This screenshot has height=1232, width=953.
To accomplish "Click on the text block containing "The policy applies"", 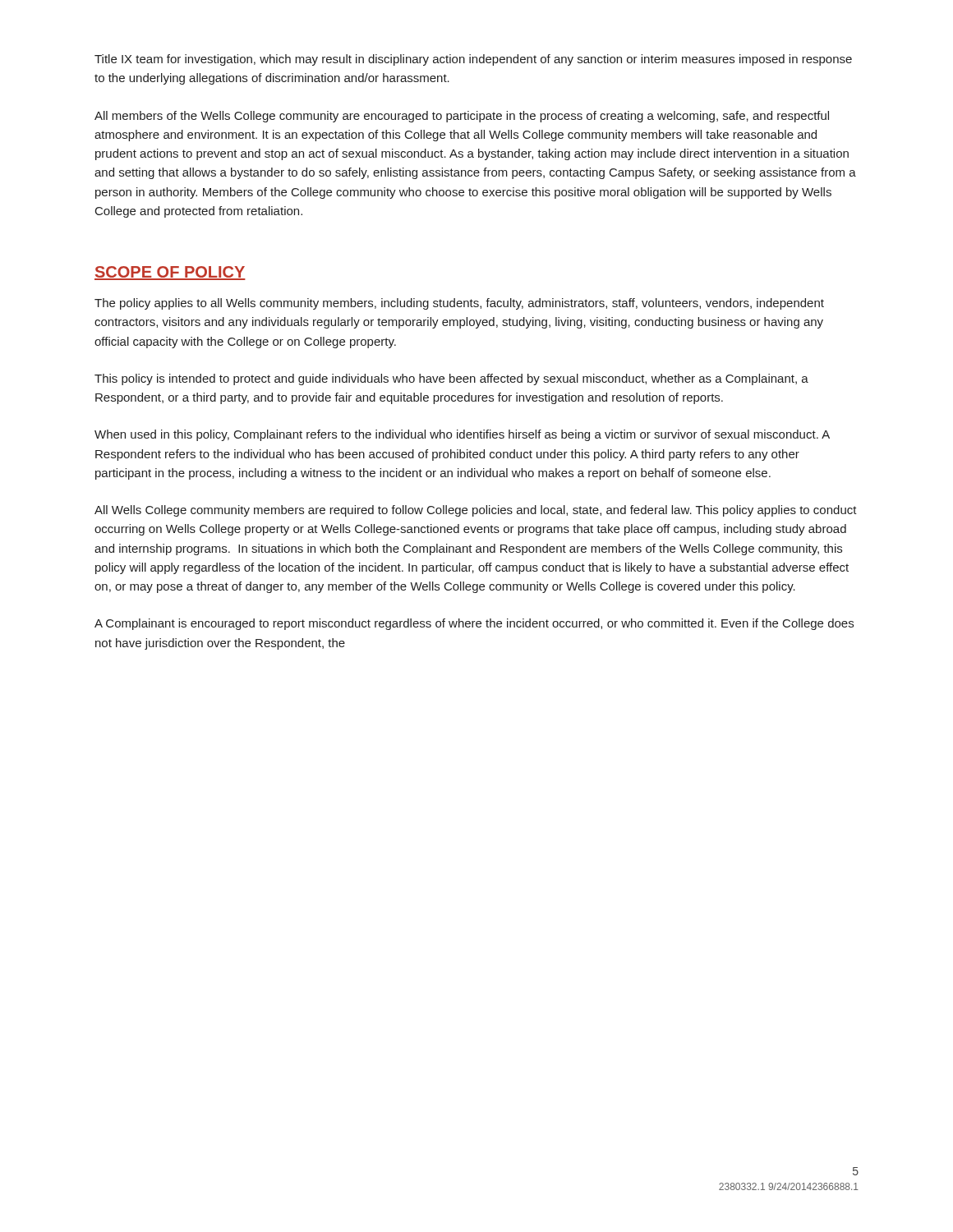I will (x=459, y=322).
